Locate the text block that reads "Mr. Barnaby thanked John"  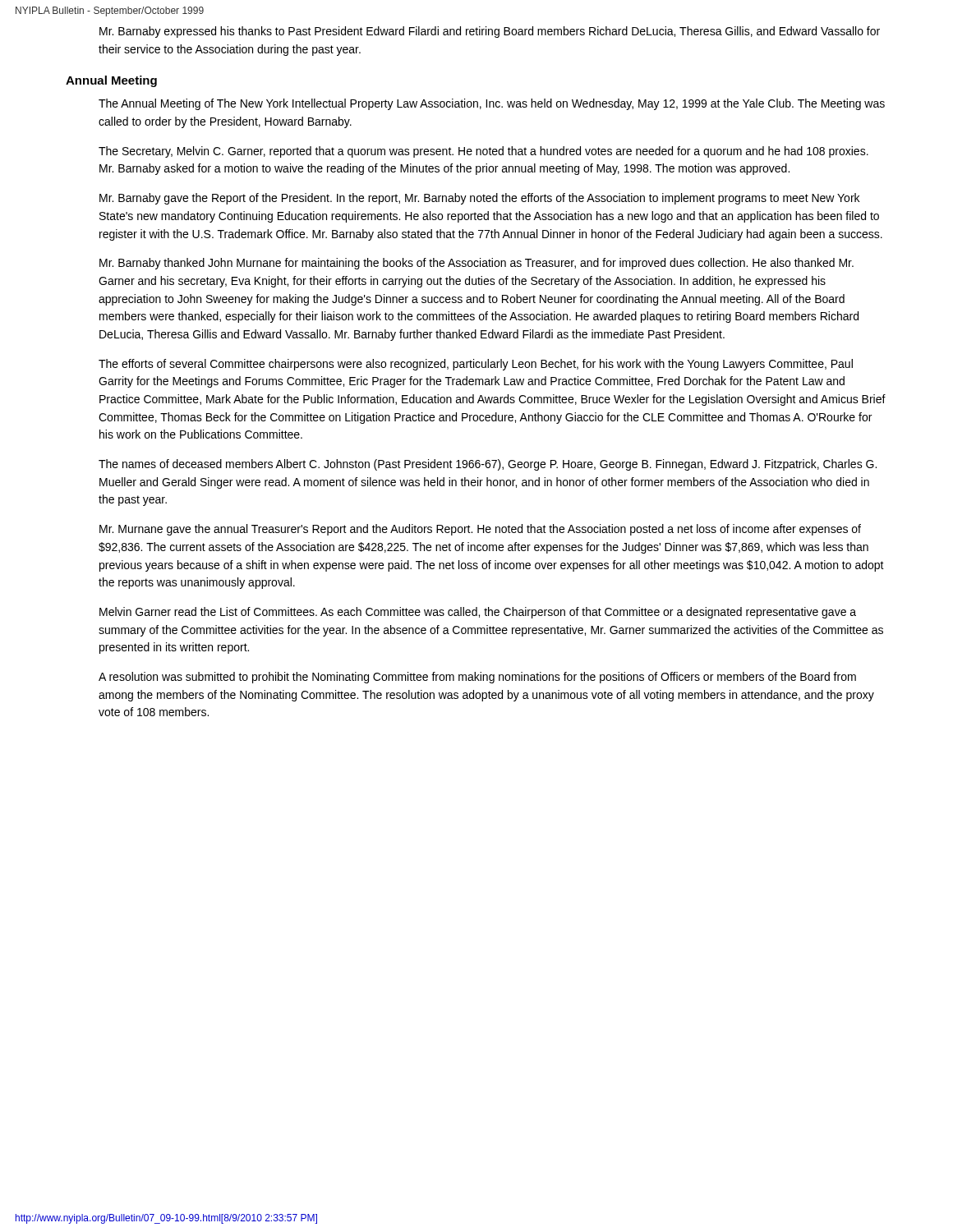pyautogui.click(x=479, y=299)
